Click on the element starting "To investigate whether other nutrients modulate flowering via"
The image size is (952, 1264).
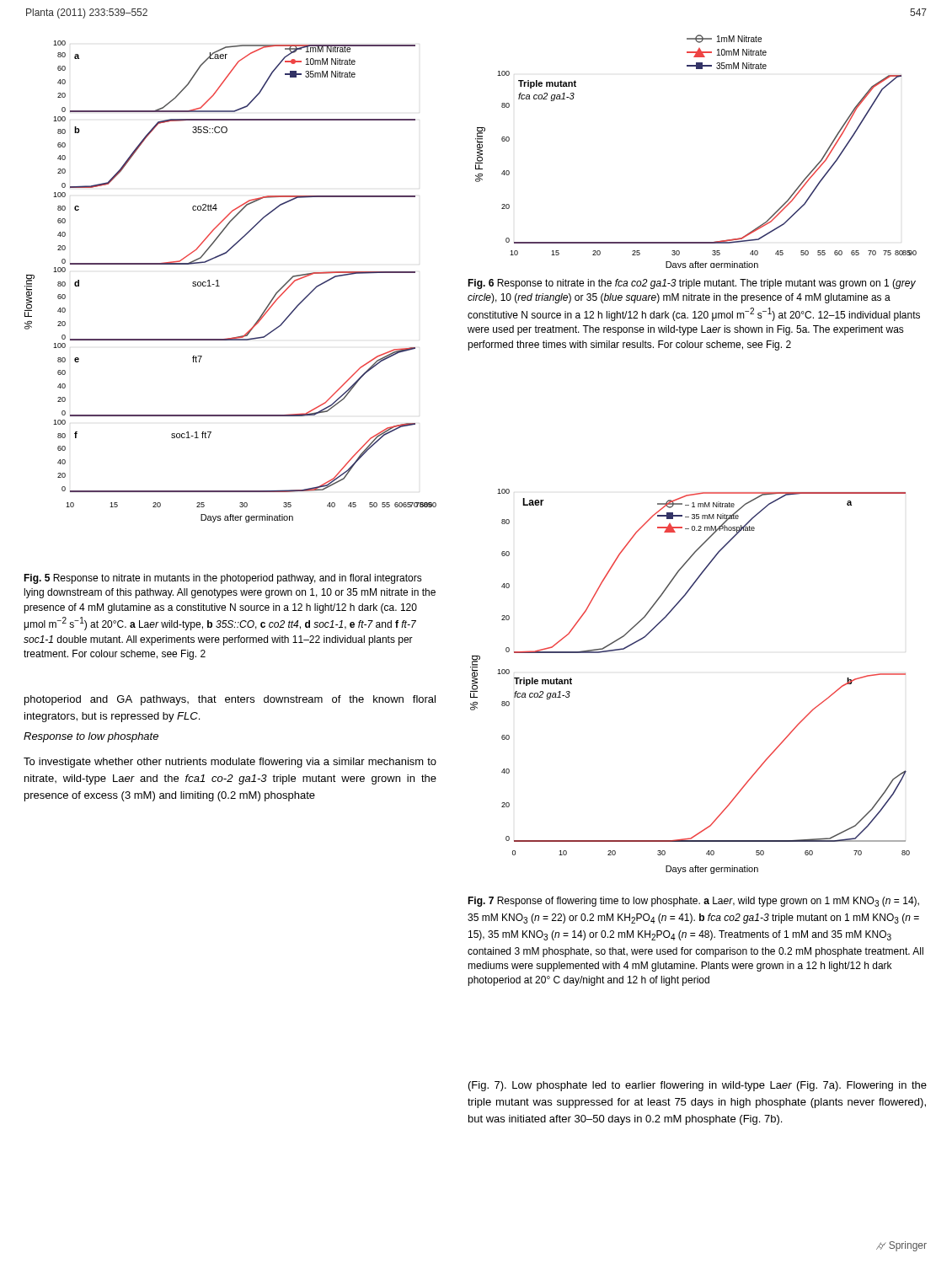tap(230, 778)
